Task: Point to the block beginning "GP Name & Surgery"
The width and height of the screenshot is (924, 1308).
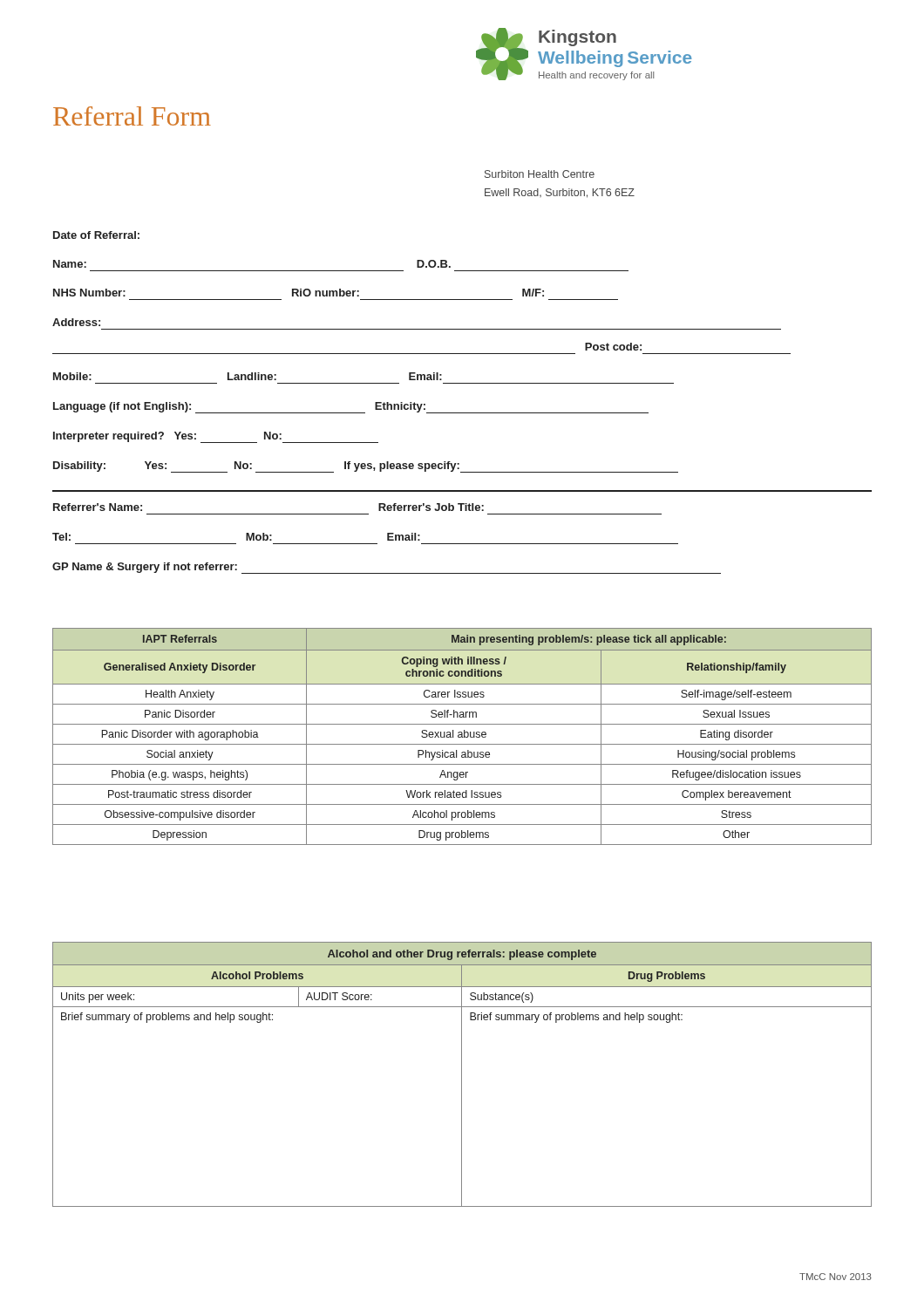Action: (386, 567)
